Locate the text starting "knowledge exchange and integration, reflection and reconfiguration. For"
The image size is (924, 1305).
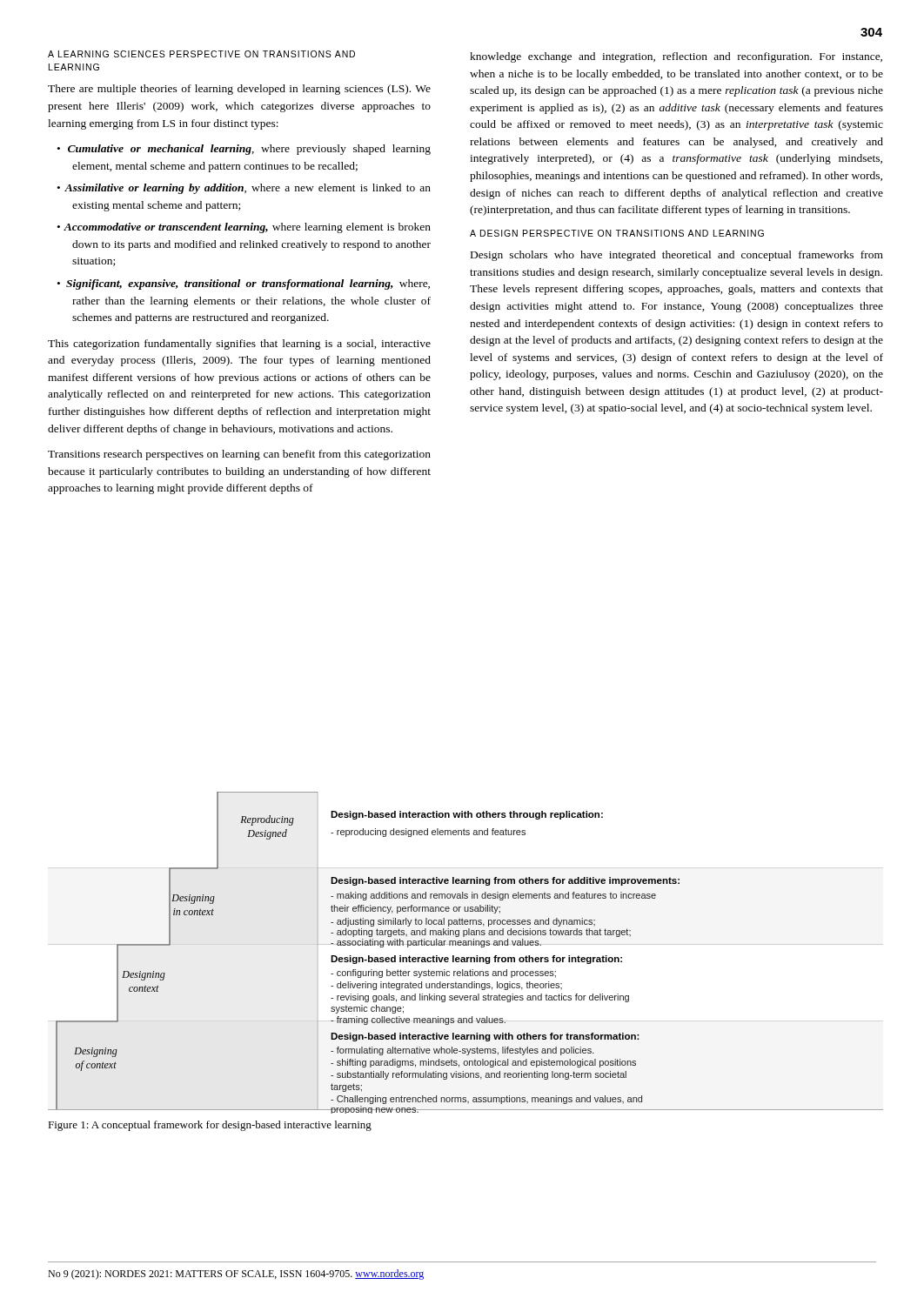coord(676,133)
